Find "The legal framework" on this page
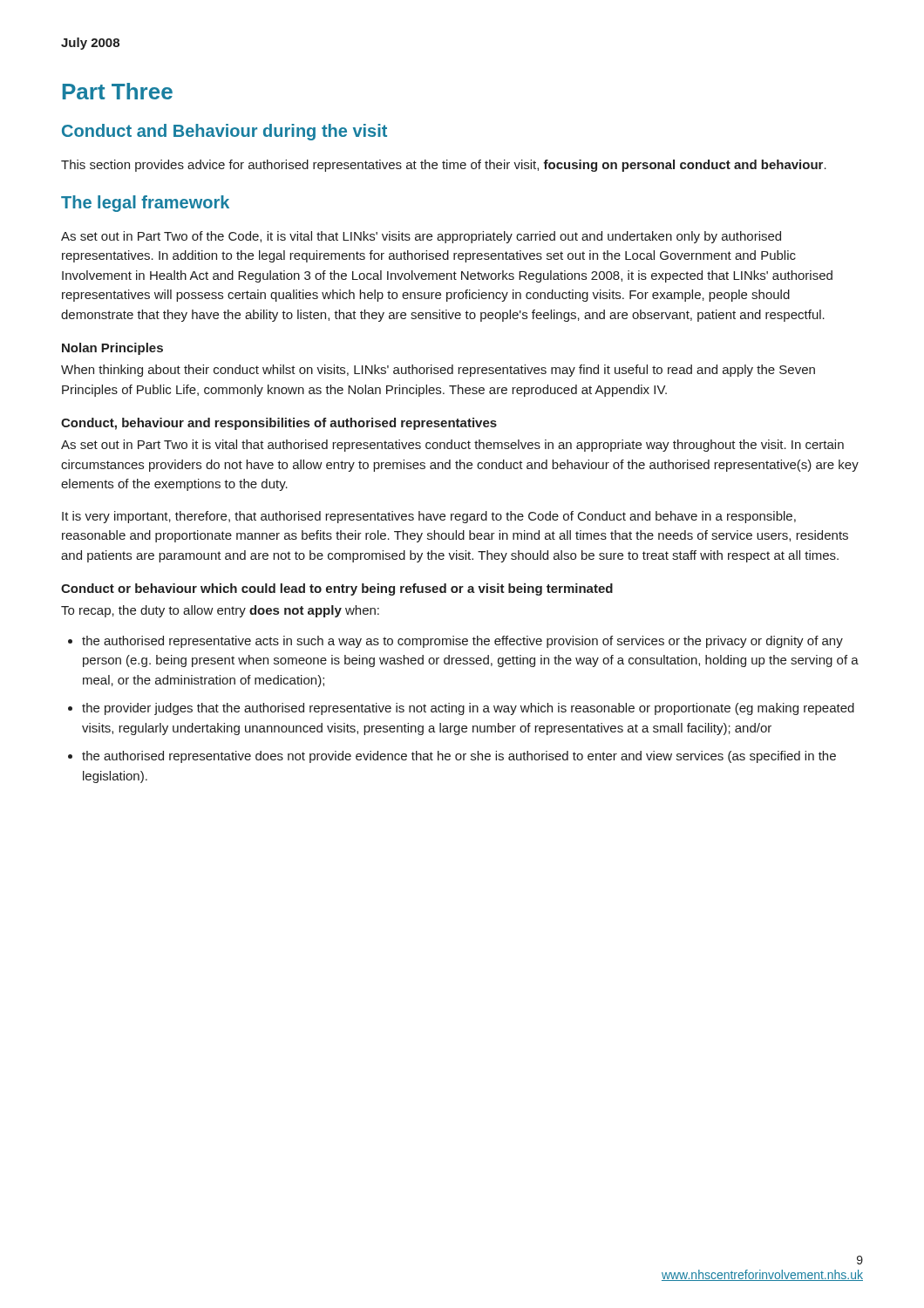This screenshot has height=1308, width=924. tap(145, 204)
